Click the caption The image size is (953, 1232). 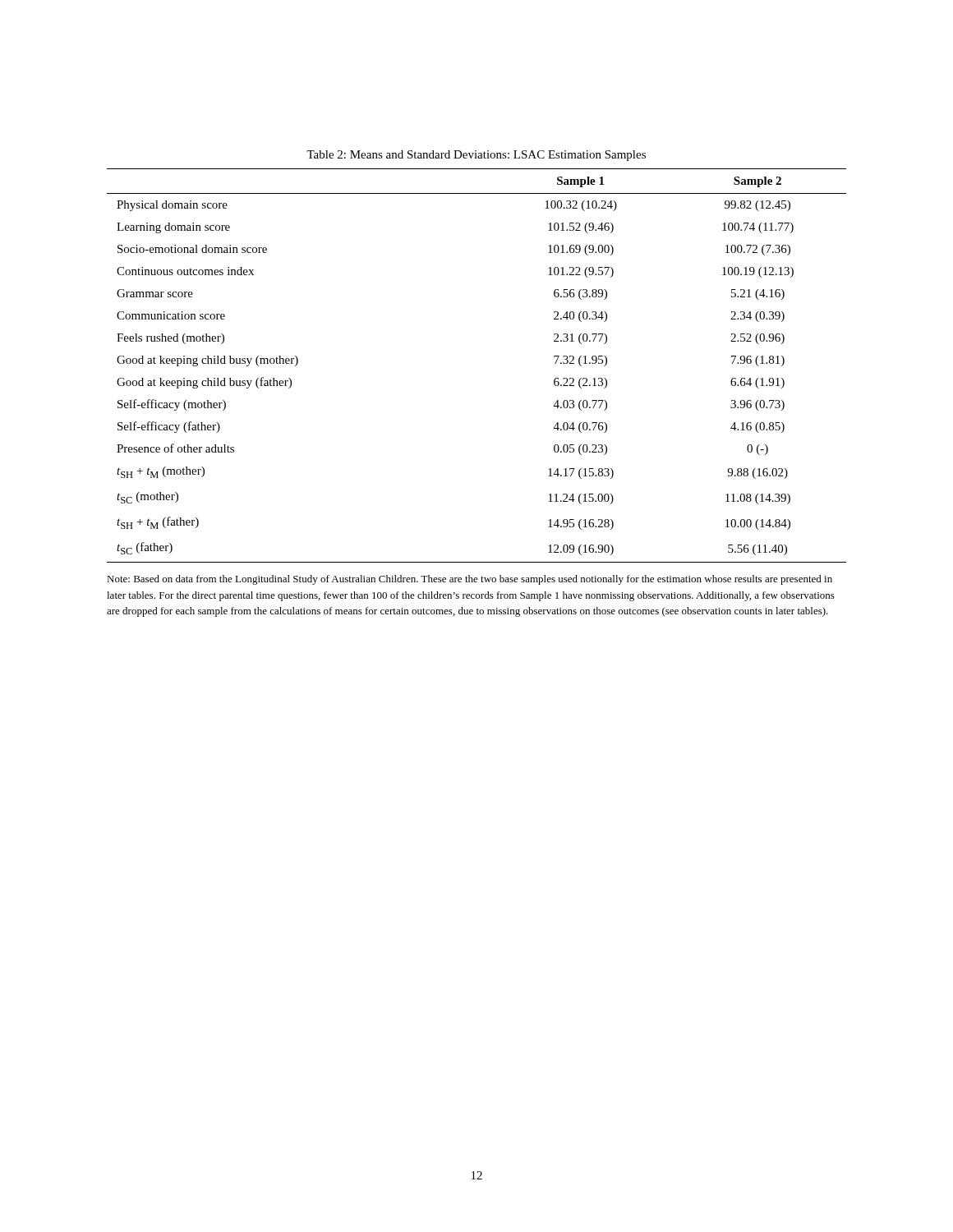[476, 154]
